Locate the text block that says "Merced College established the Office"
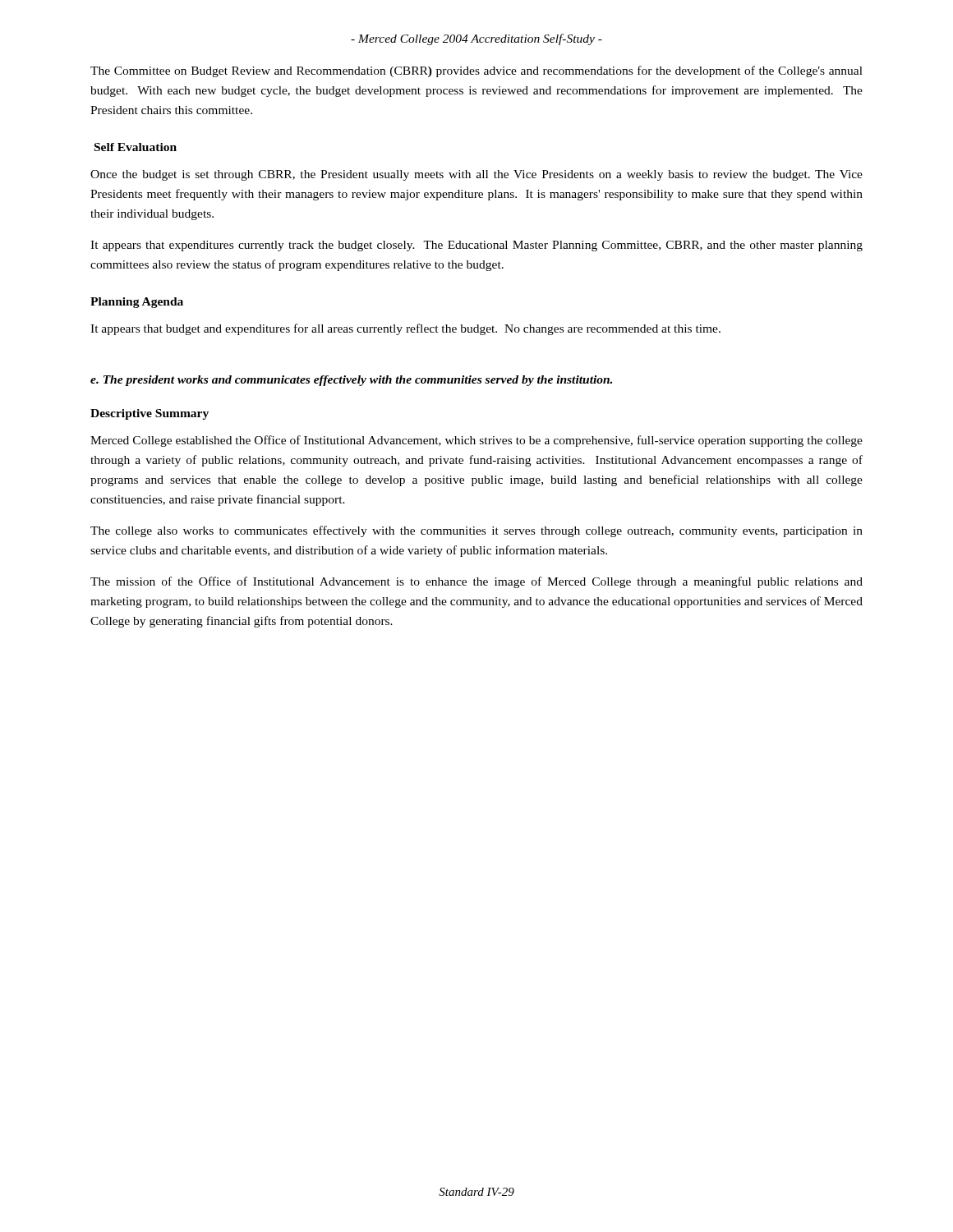Image resolution: width=953 pixels, height=1232 pixels. (476, 470)
